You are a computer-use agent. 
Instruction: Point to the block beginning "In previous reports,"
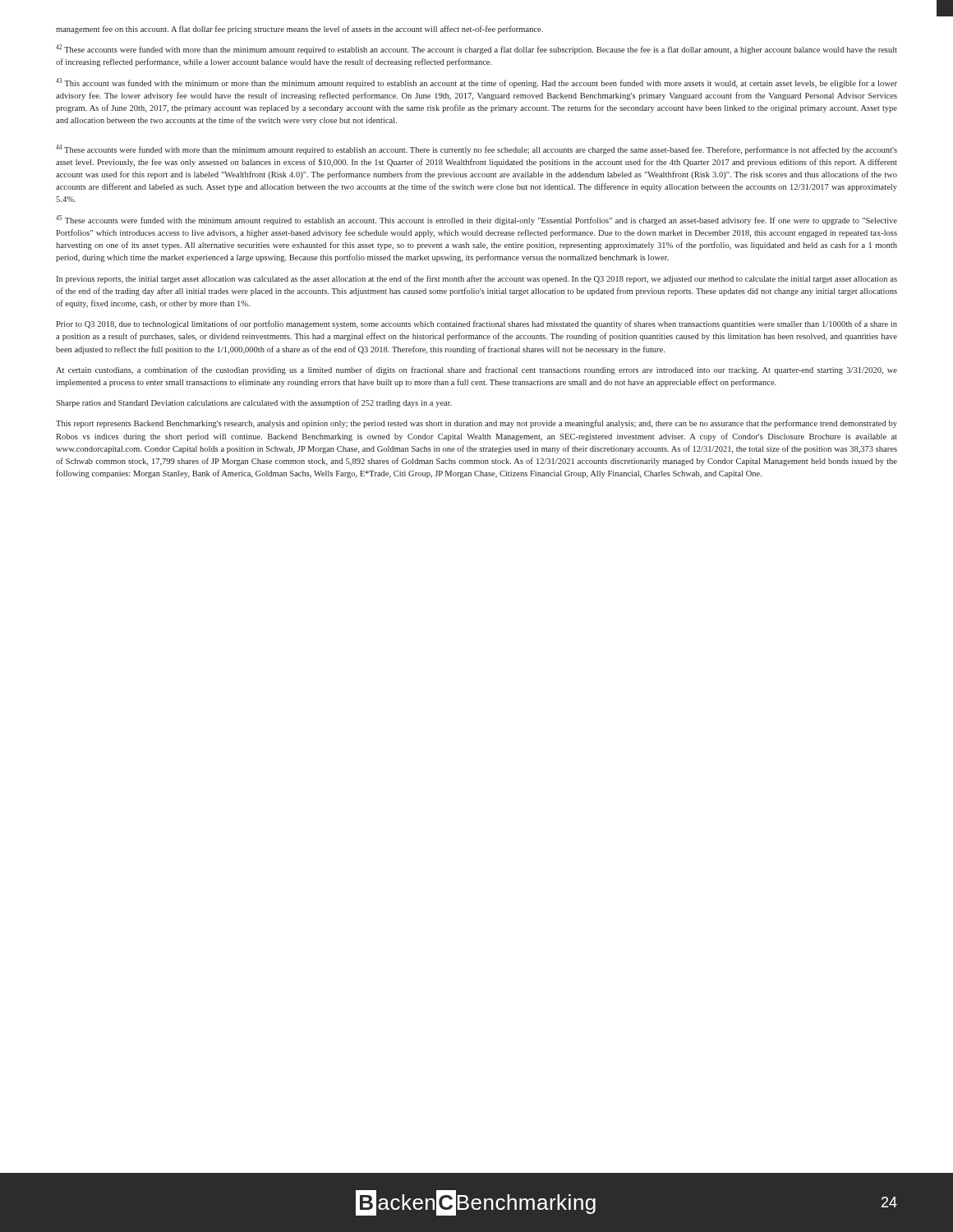(476, 291)
